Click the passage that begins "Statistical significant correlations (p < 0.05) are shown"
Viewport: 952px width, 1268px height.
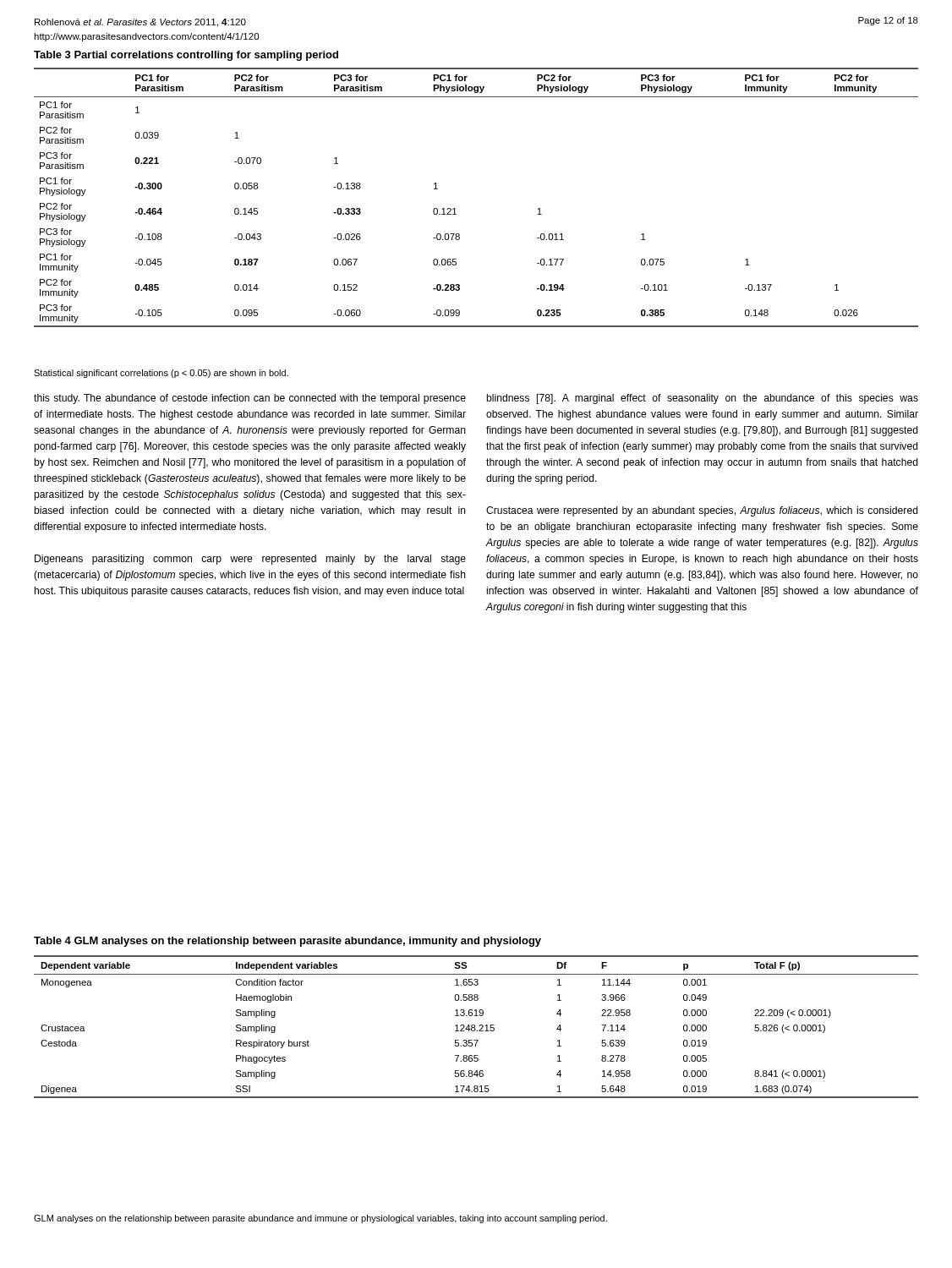(x=161, y=373)
